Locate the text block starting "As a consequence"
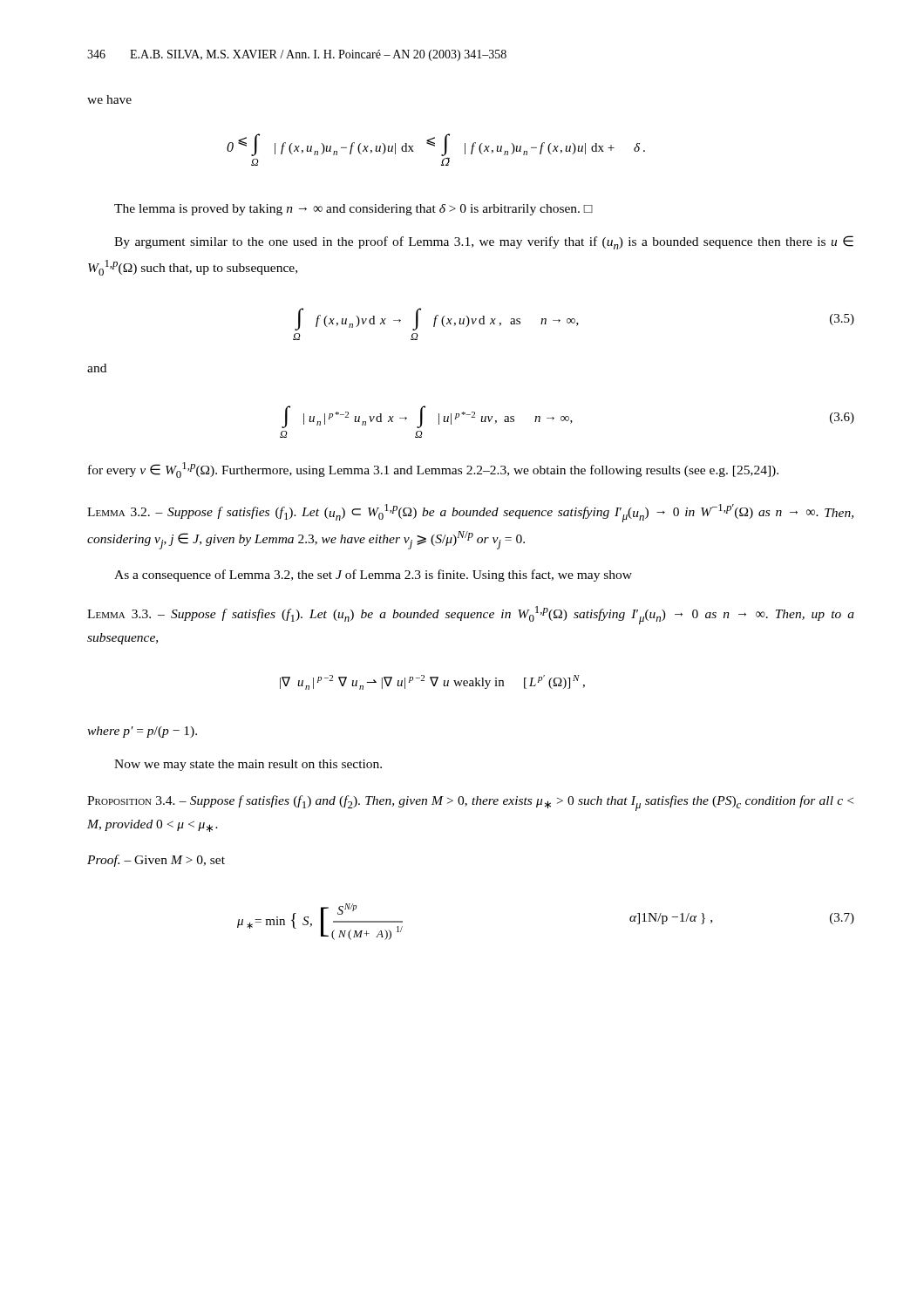This screenshot has width=924, height=1308. point(471,575)
